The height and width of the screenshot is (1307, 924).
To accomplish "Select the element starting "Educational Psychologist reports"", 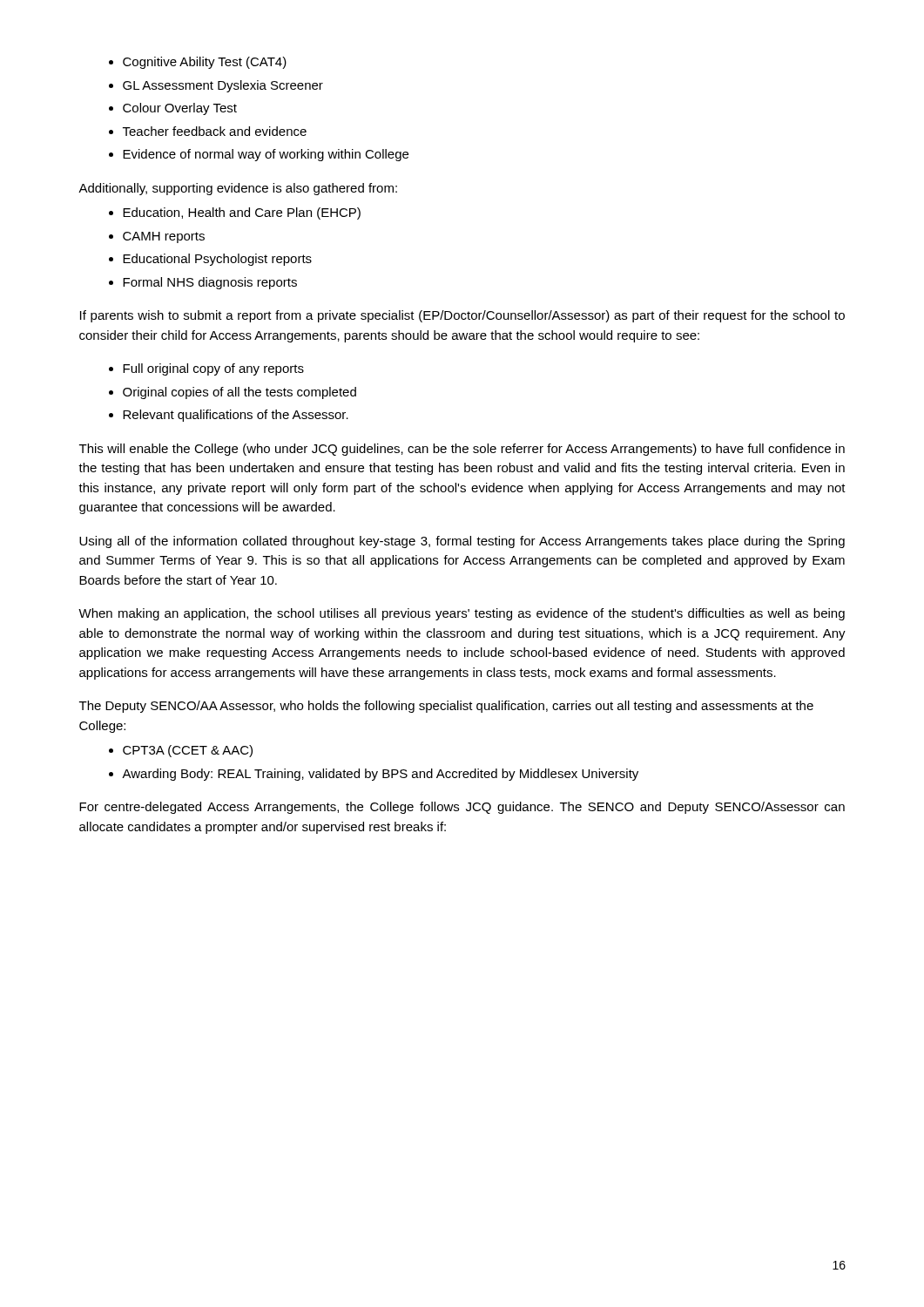I will 217,258.
